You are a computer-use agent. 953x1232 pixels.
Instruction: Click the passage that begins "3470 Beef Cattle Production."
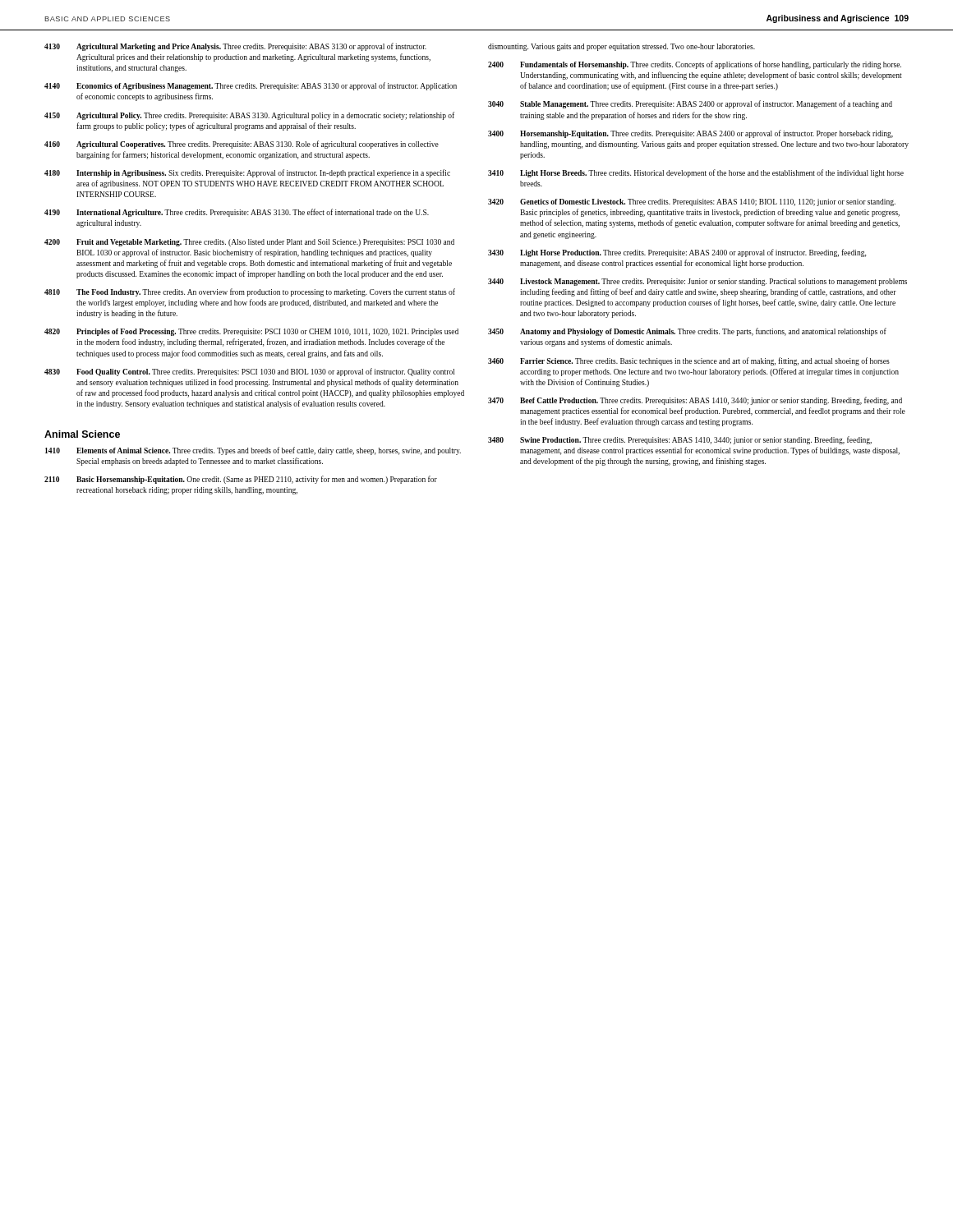698,412
